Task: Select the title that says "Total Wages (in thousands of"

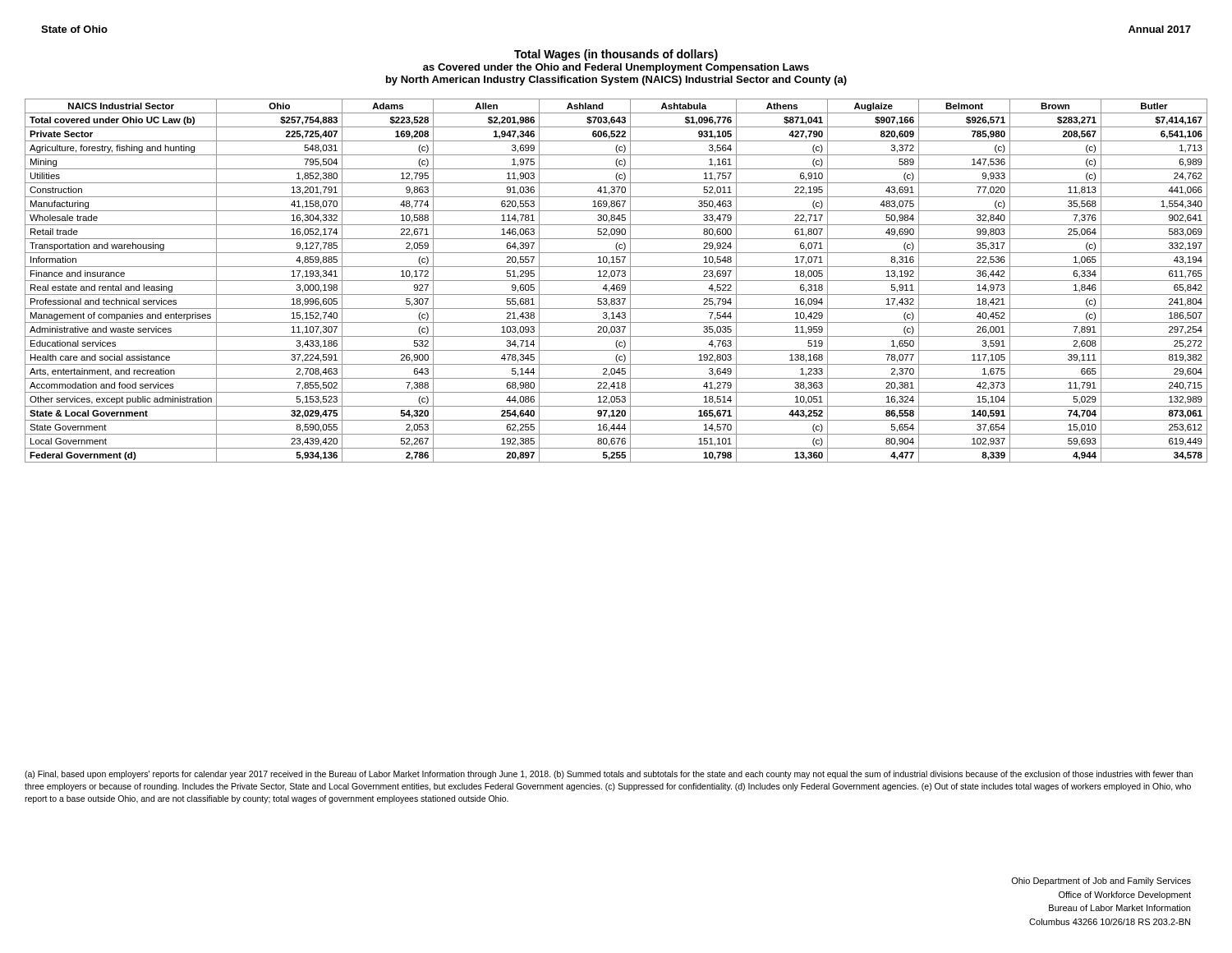Action: point(616,67)
